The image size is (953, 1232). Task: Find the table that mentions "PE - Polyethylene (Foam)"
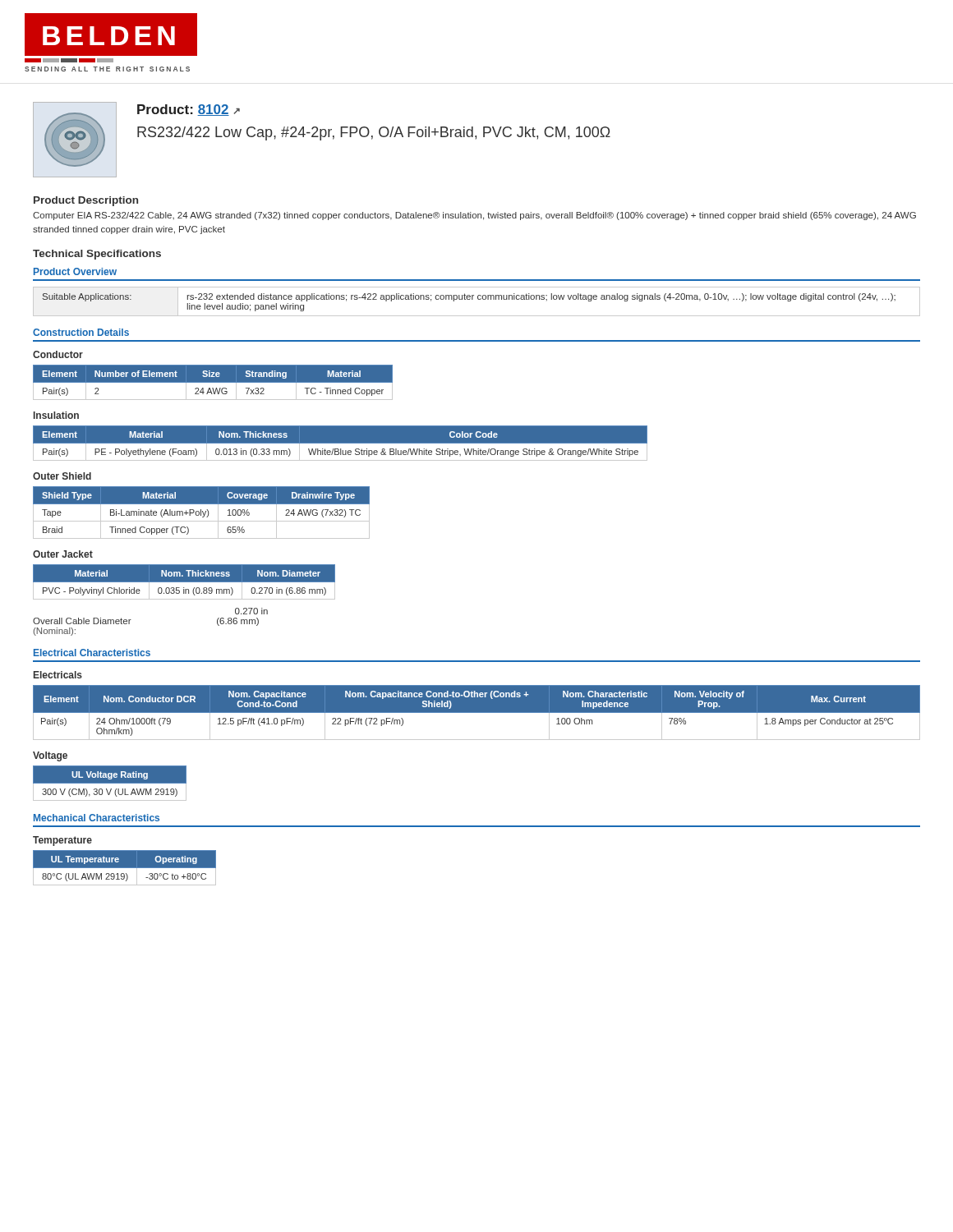pos(476,443)
